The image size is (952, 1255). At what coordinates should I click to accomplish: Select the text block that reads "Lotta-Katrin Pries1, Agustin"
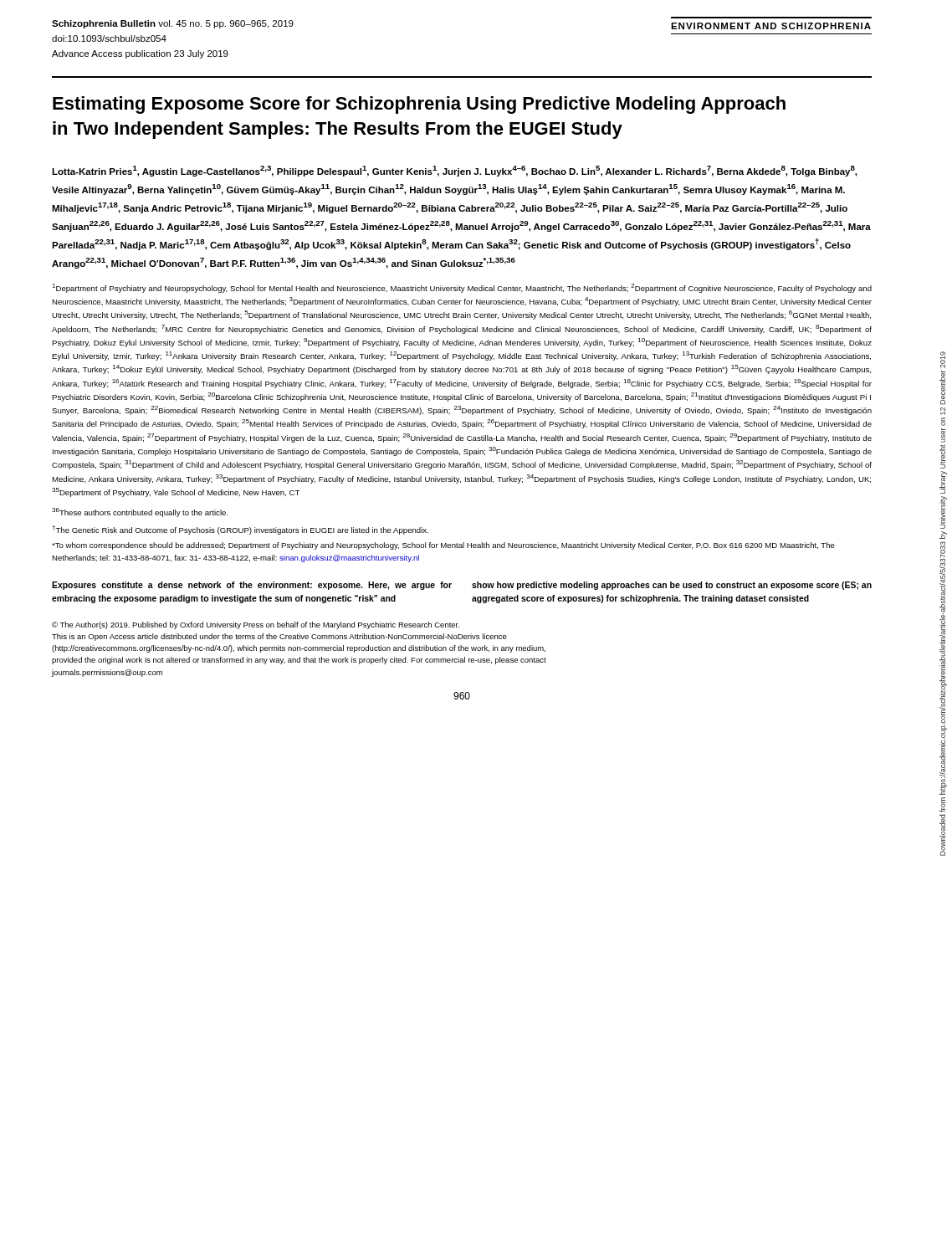pos(461,216)
